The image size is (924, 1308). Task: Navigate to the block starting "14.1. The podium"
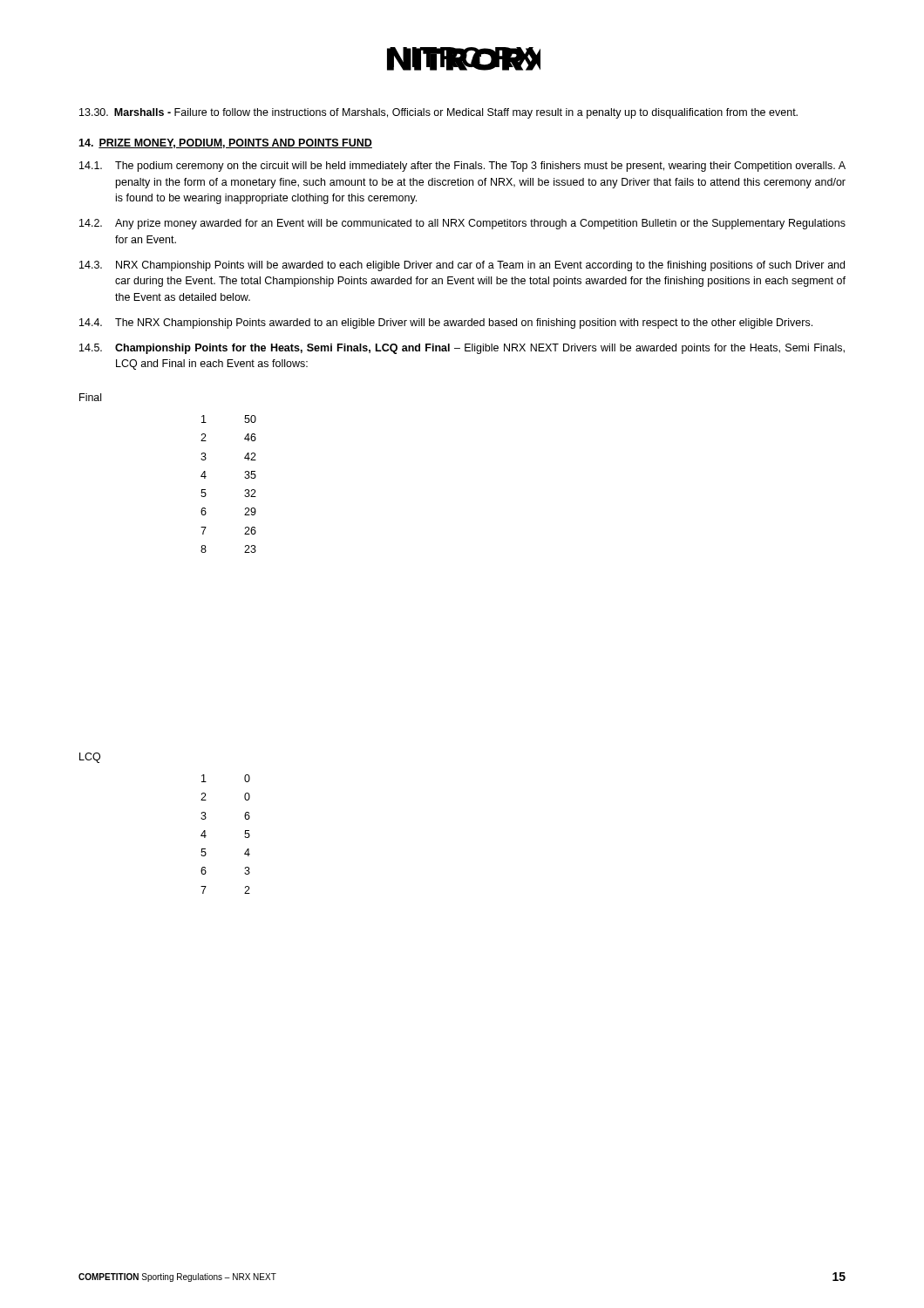tap(462, 182)
